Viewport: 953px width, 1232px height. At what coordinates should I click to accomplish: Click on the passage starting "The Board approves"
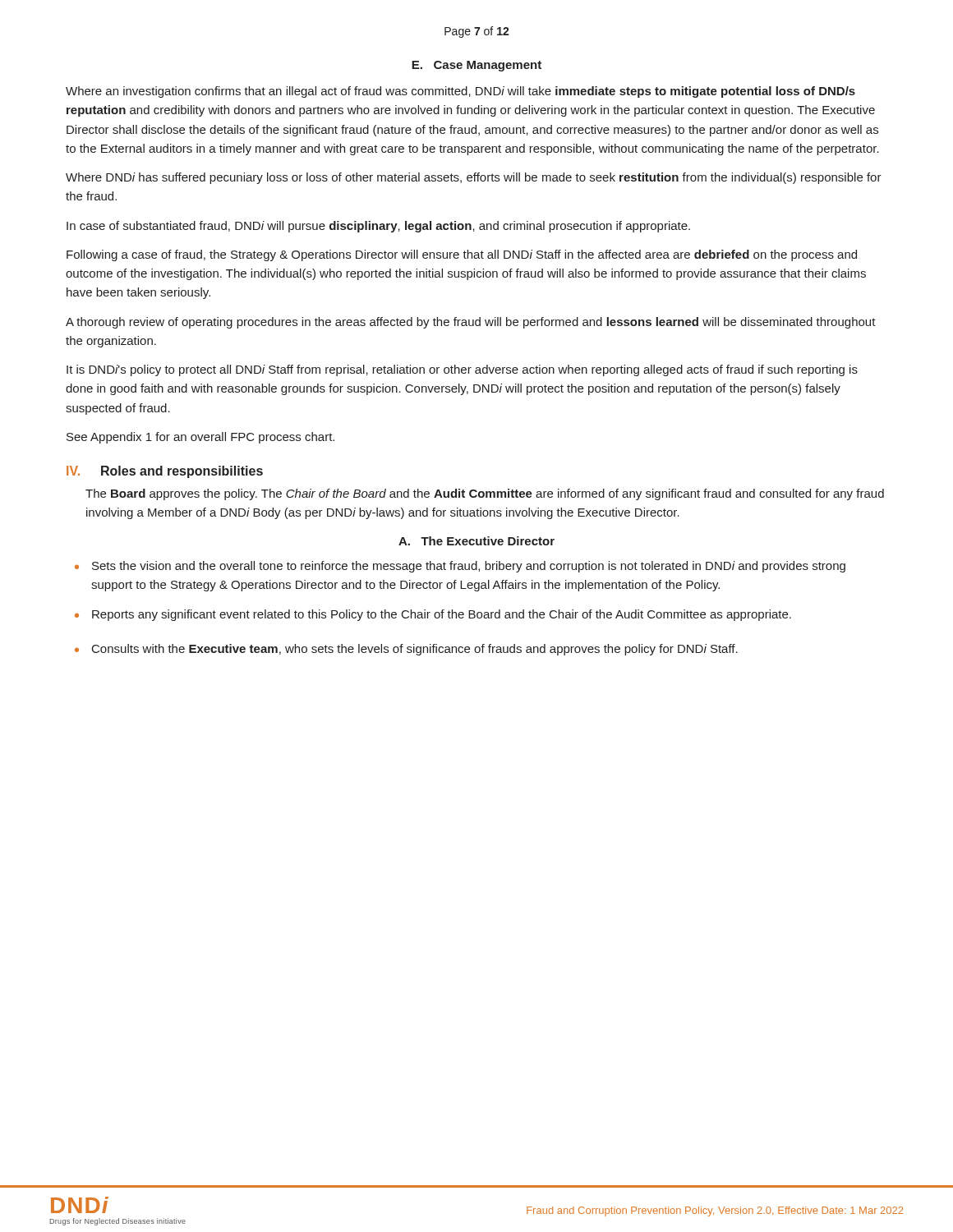[x=486, y=503]
